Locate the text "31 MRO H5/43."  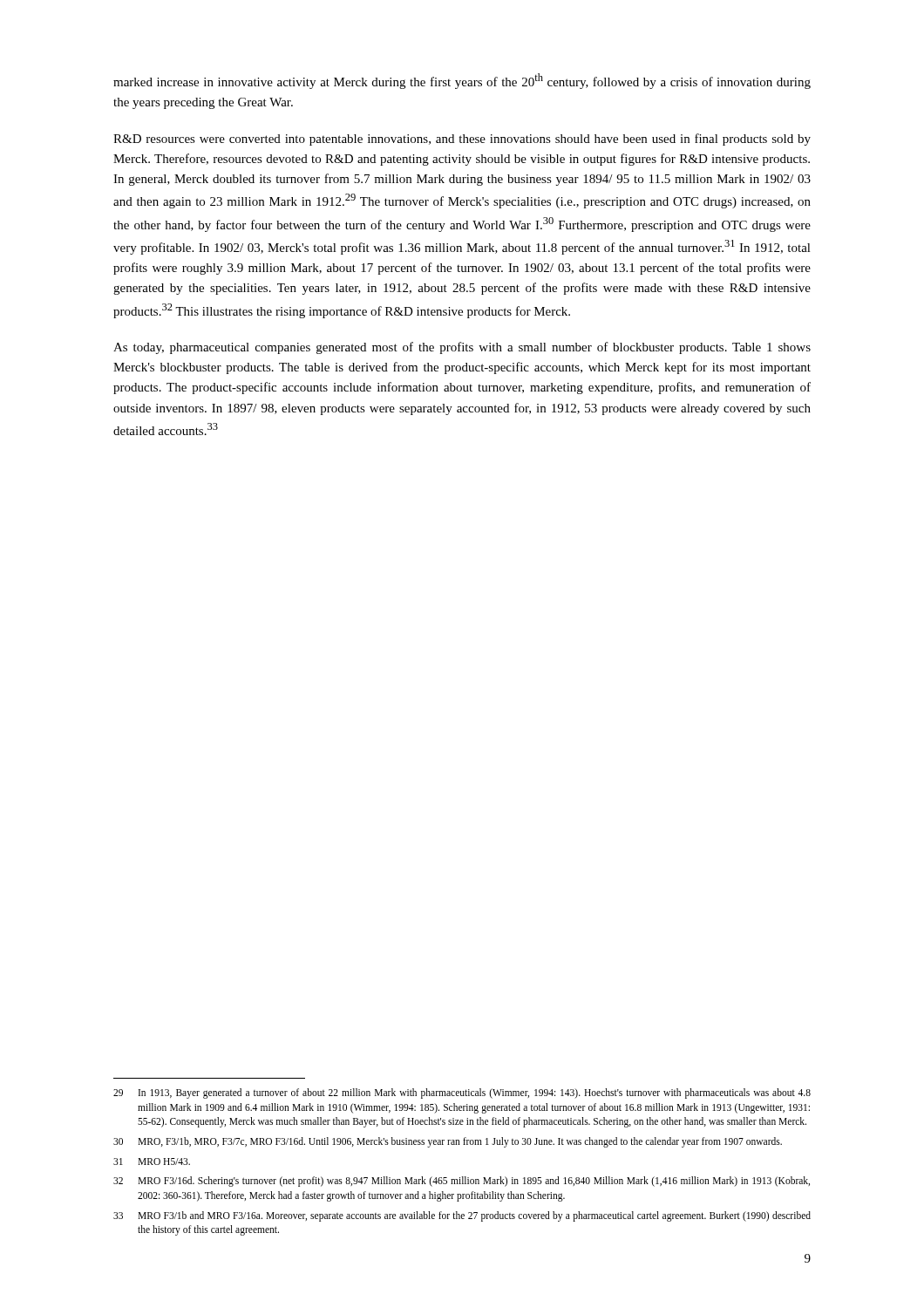(152, 1162)
